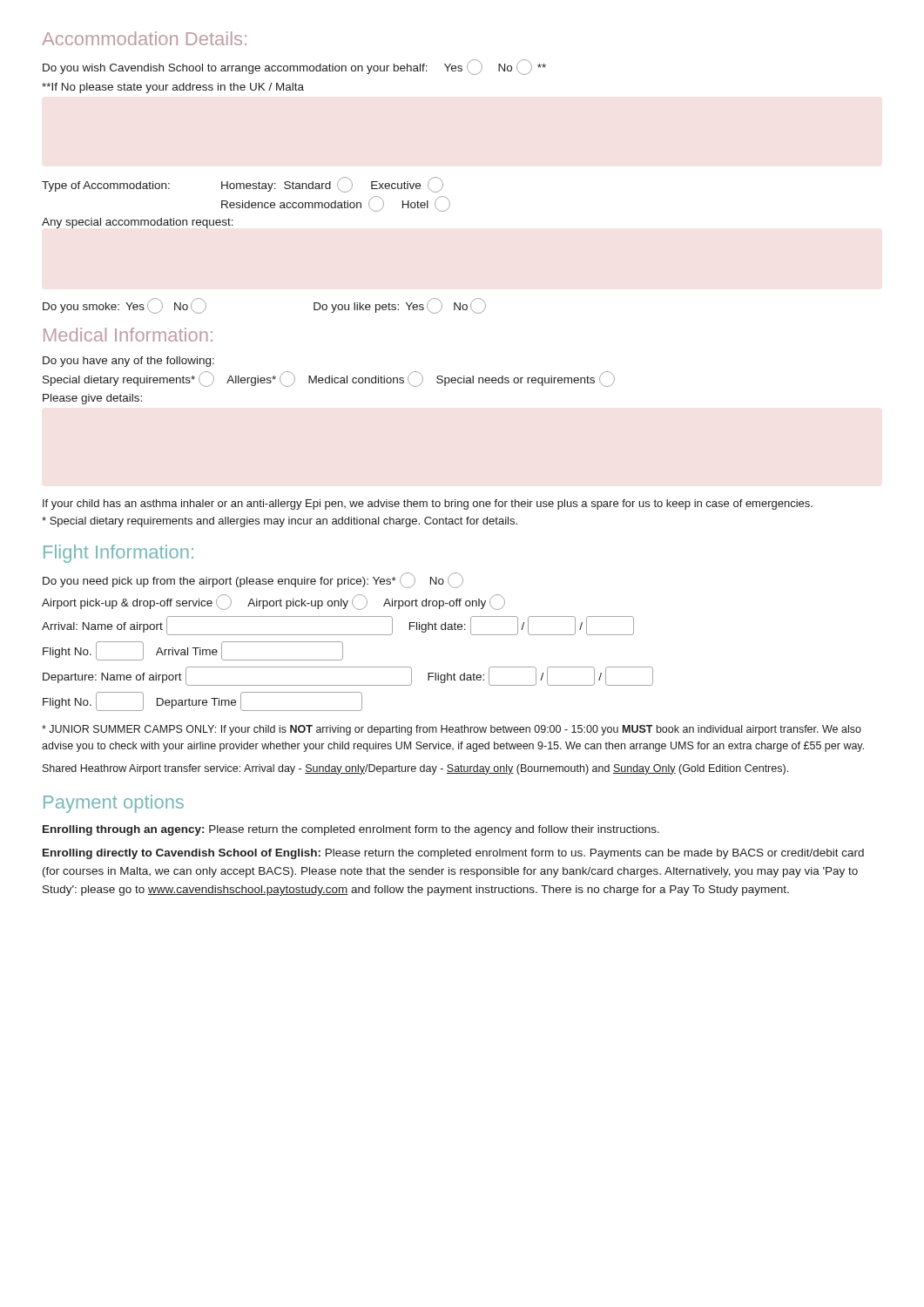The image size is (924, 1307).
Task: Click on the text starting "If your child"
Action: point(428,512)
